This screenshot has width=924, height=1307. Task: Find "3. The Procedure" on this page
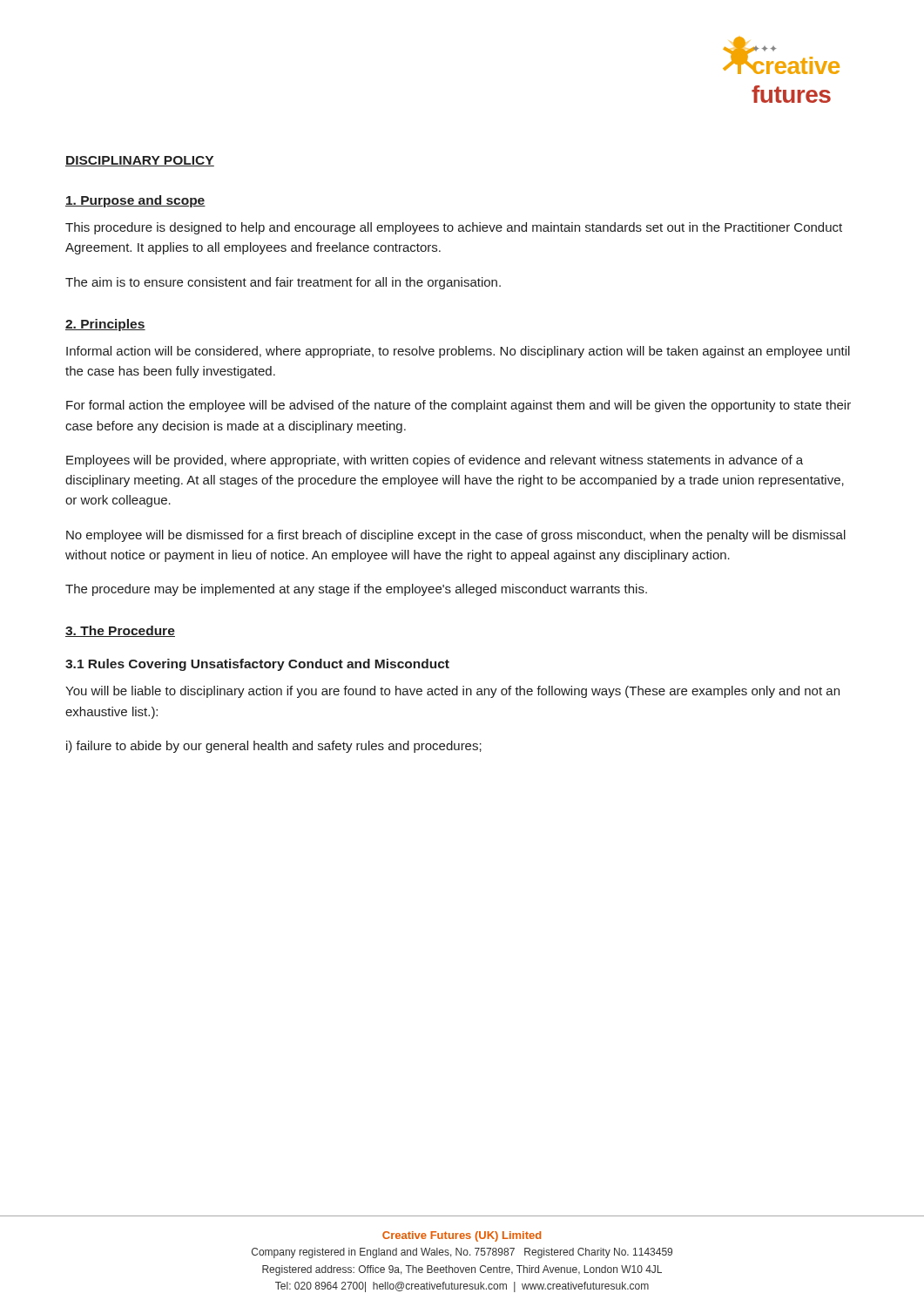[120, 631]
